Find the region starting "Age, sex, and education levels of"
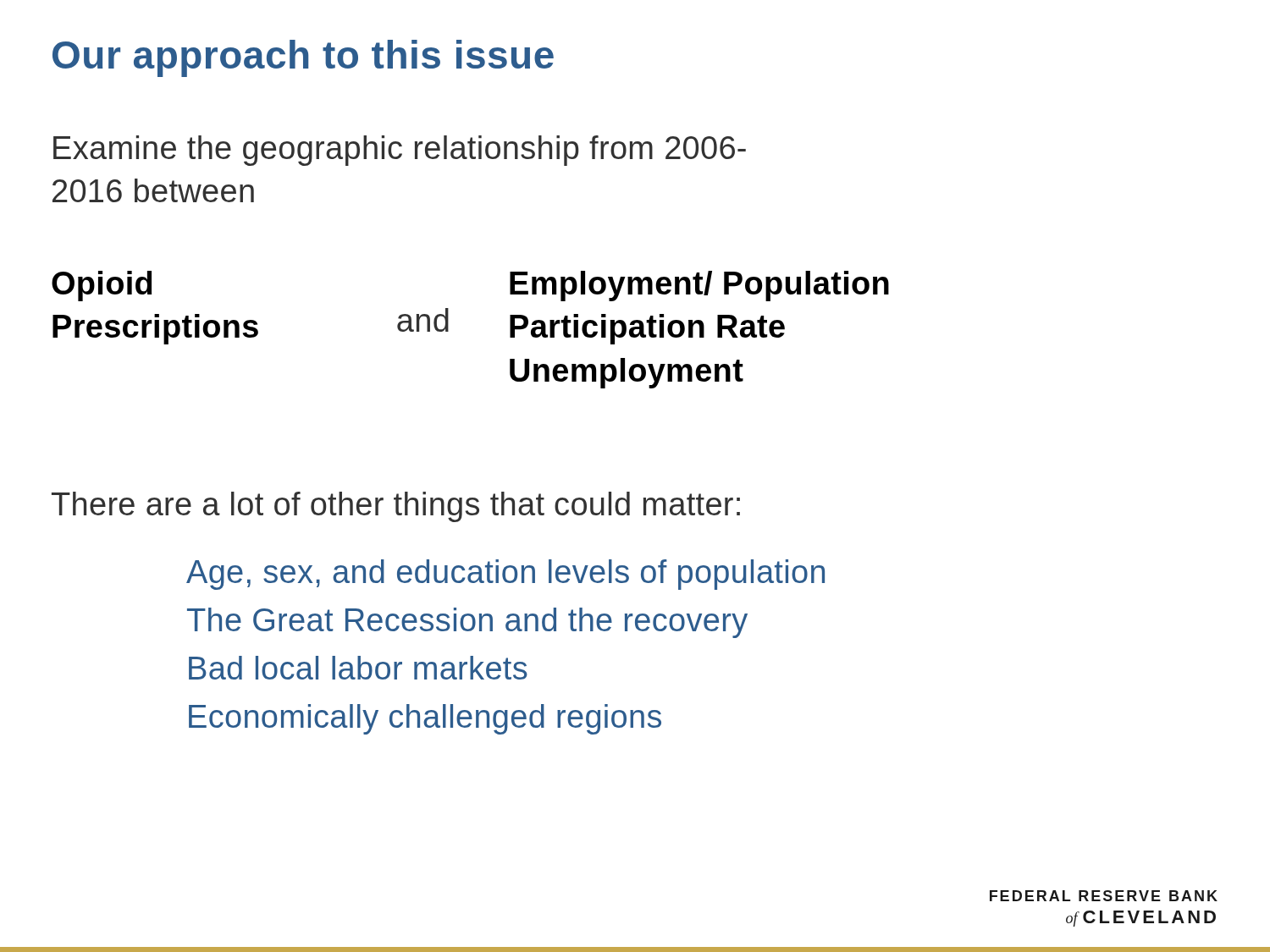This screenshot has width=1270, height=952. [x=507, y=572]
